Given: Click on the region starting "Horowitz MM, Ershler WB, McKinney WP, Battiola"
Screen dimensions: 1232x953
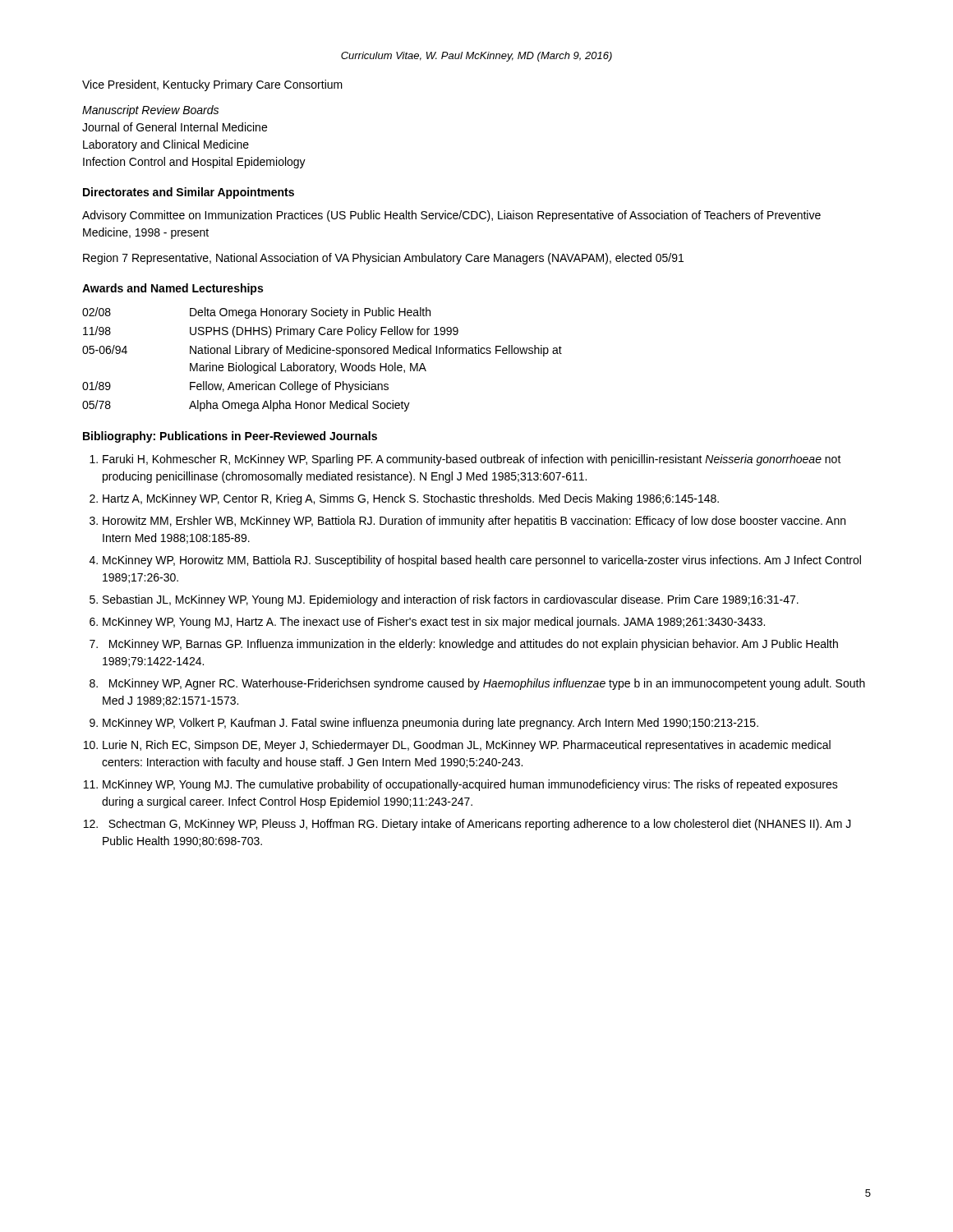Looking at the screenshot, I should pyautogui.click(x=474, y=529).
